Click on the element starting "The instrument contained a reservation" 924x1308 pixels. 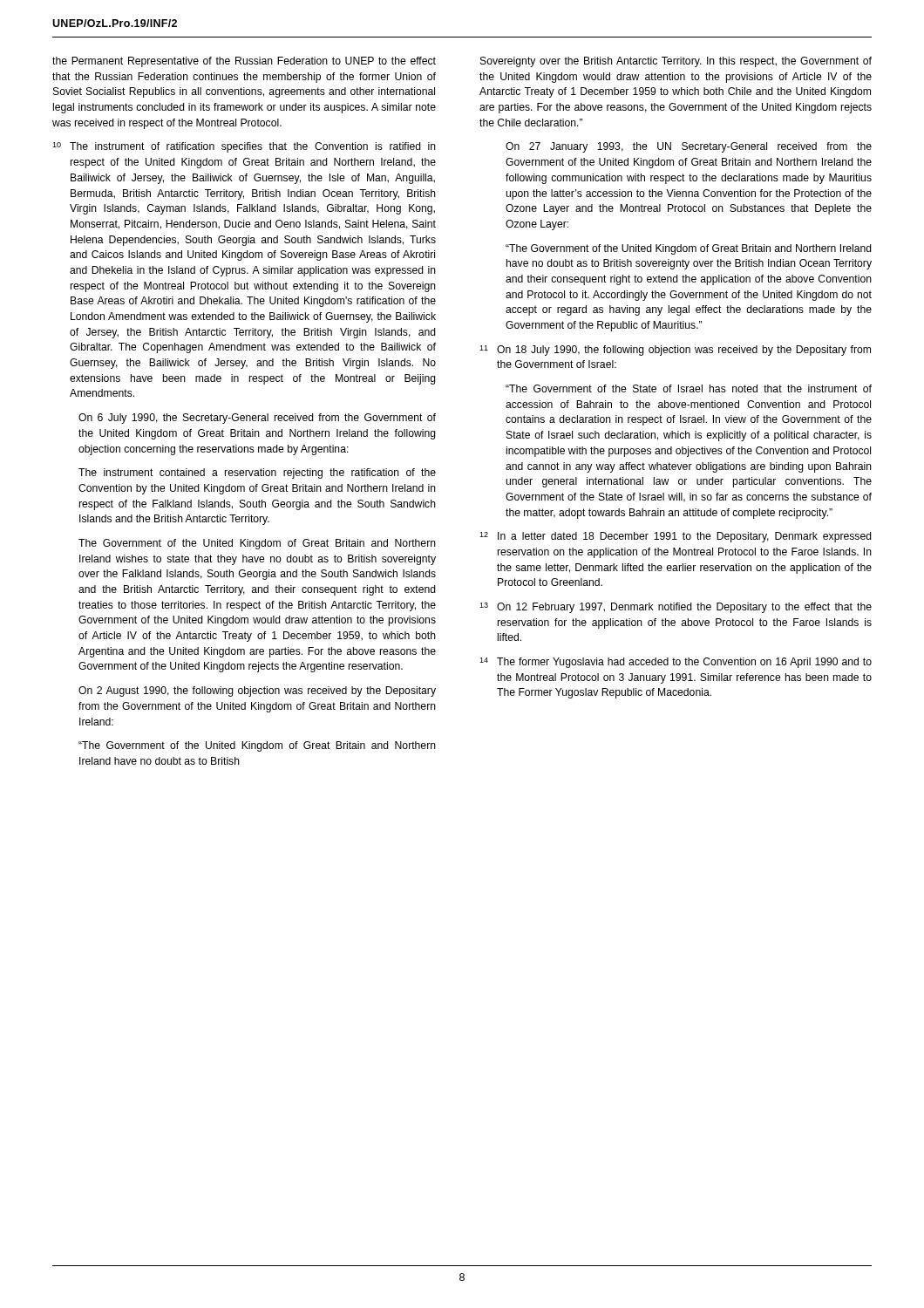(x=257, y=496)
